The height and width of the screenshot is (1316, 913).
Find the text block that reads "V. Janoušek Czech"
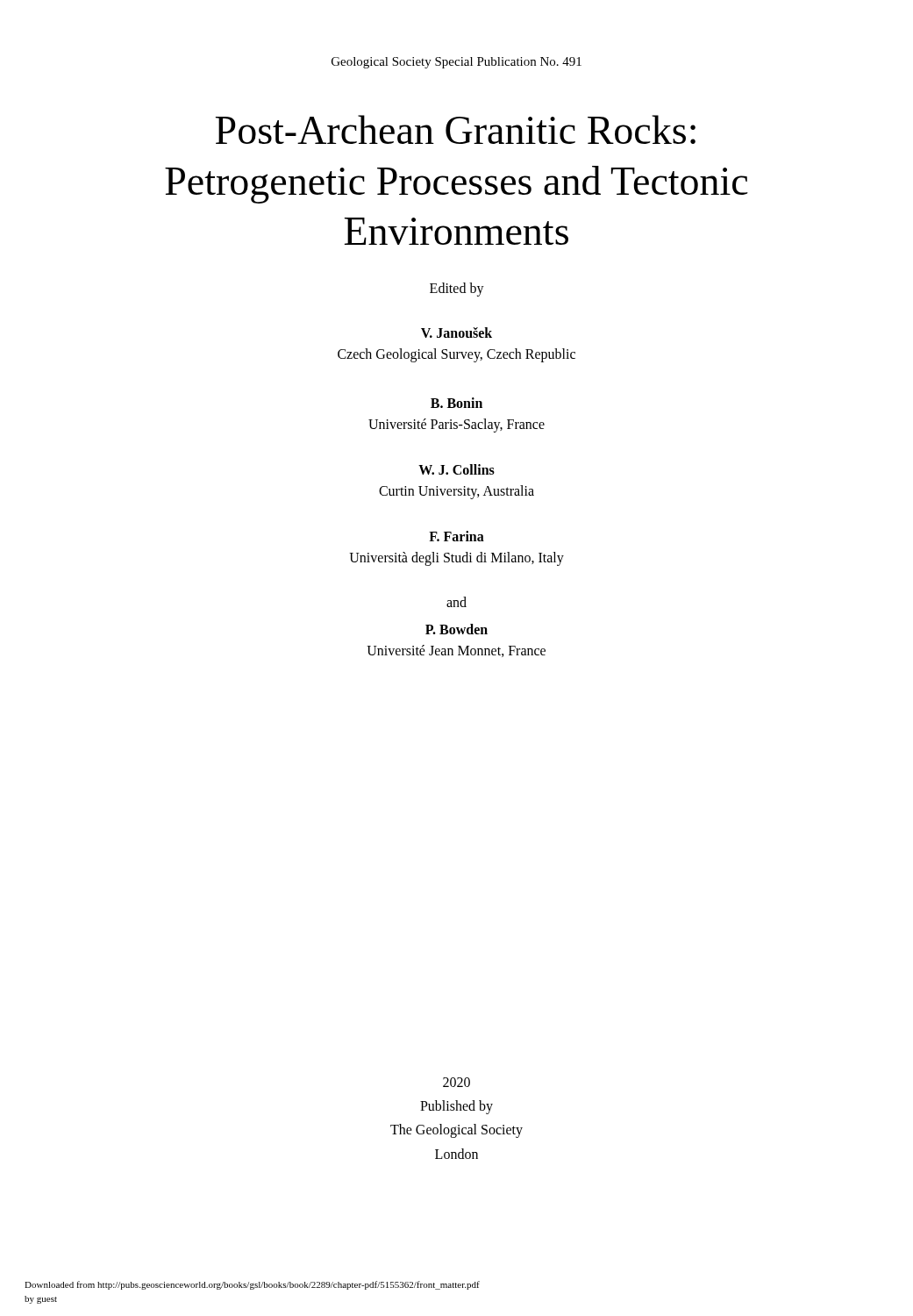pyautogui.click(x=456, y=343)
